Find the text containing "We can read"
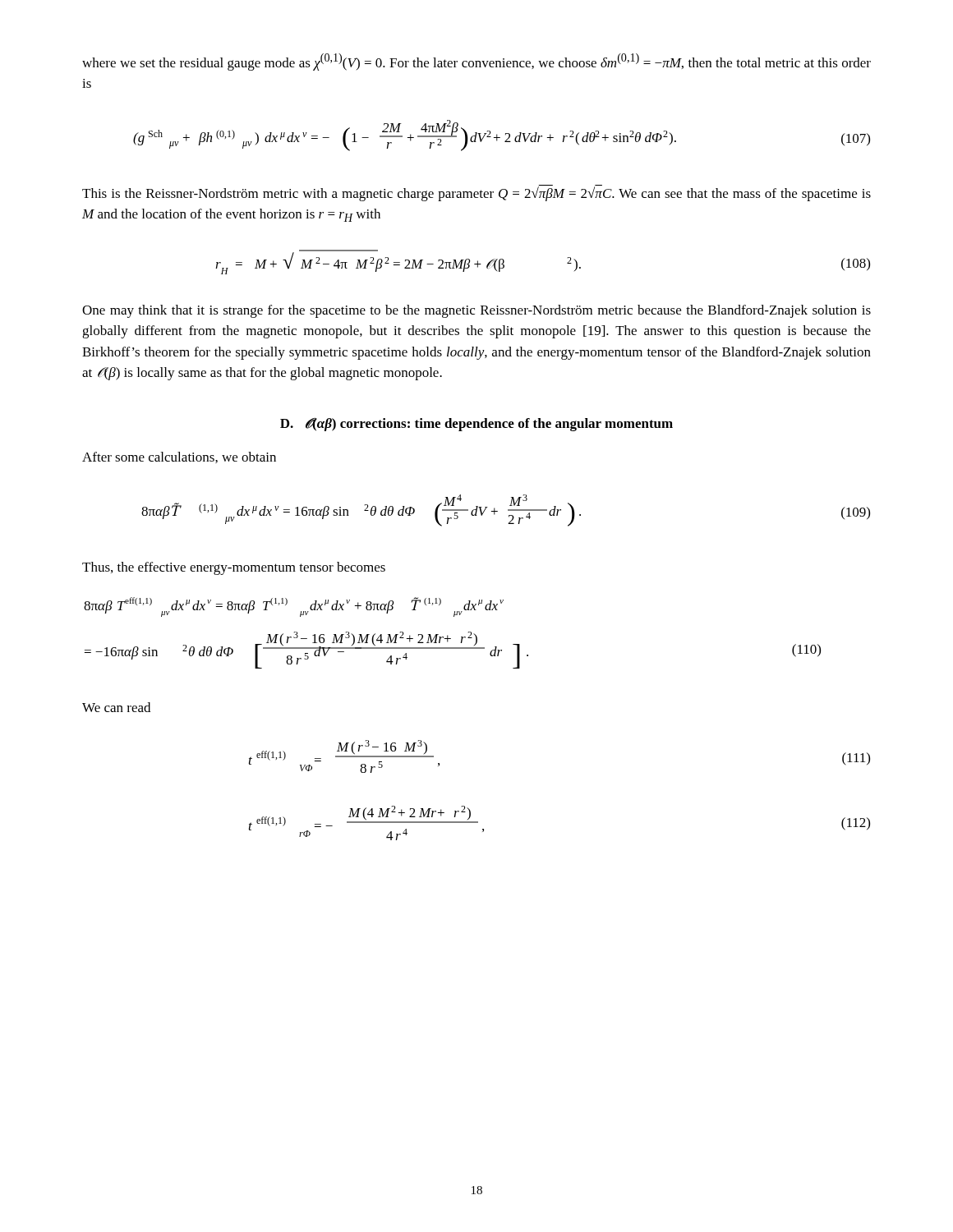 [116, 707]
